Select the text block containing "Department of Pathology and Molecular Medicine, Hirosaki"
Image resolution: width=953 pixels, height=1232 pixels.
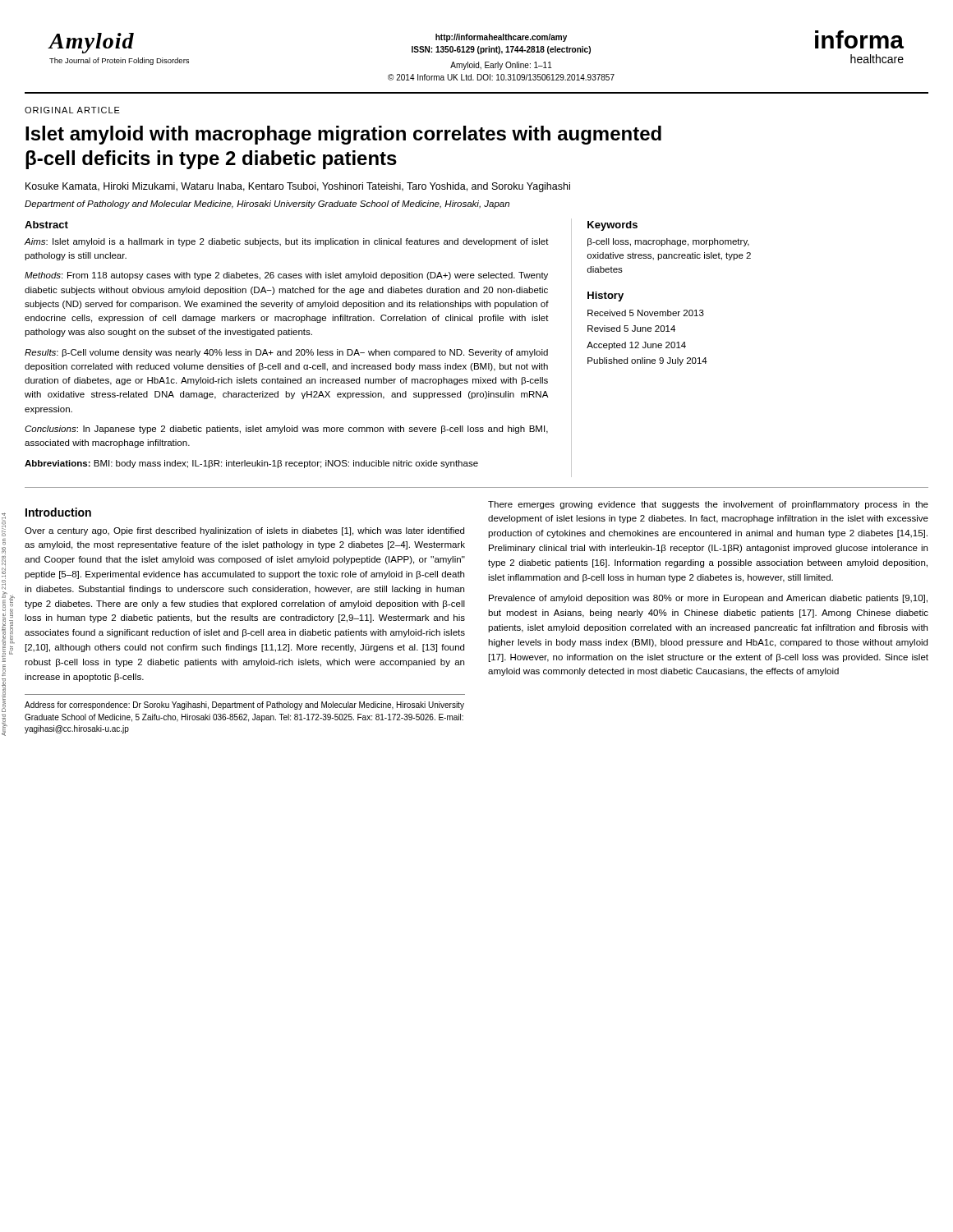coord(267,204)
